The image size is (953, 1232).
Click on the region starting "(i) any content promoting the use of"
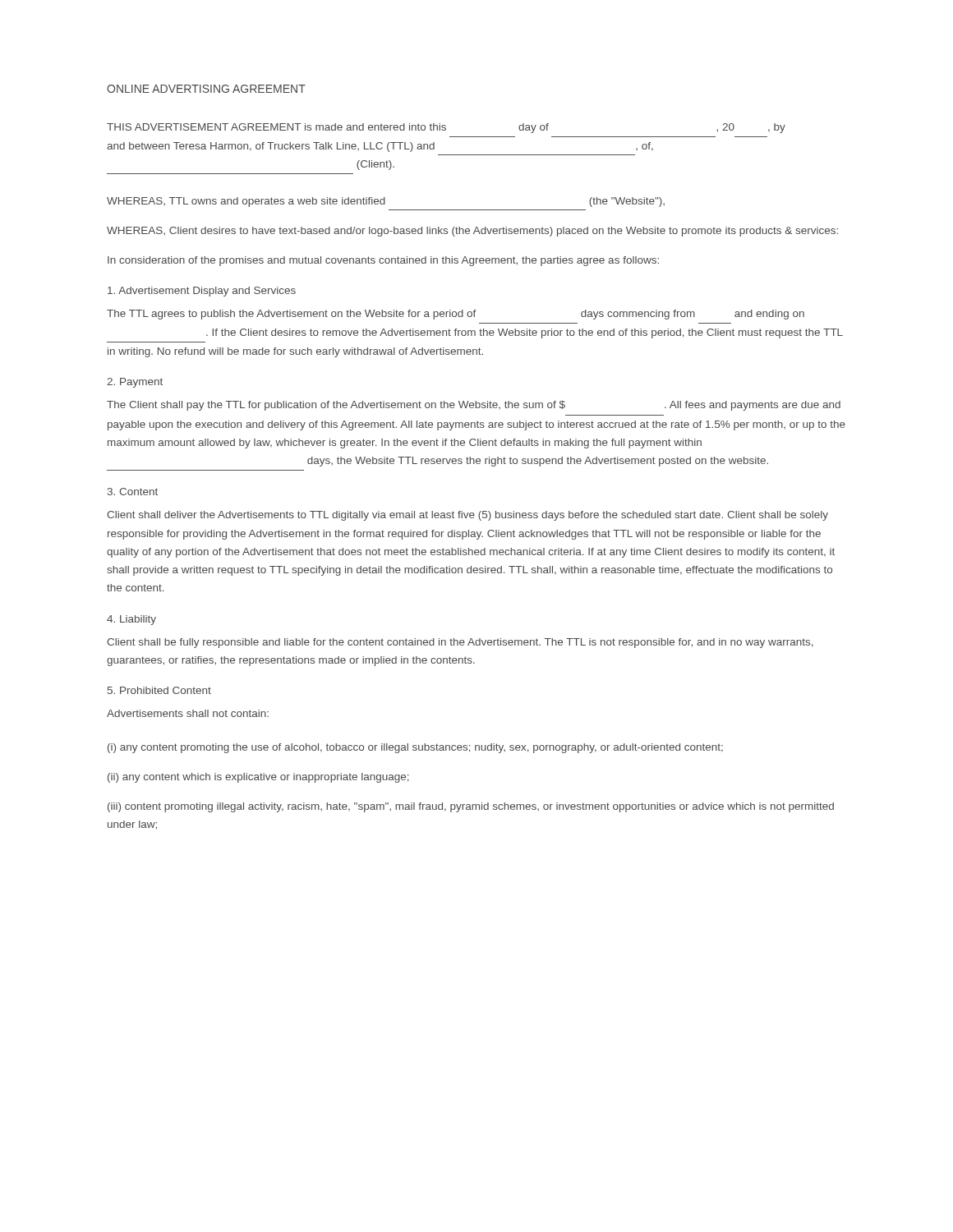tap(415, 747)
